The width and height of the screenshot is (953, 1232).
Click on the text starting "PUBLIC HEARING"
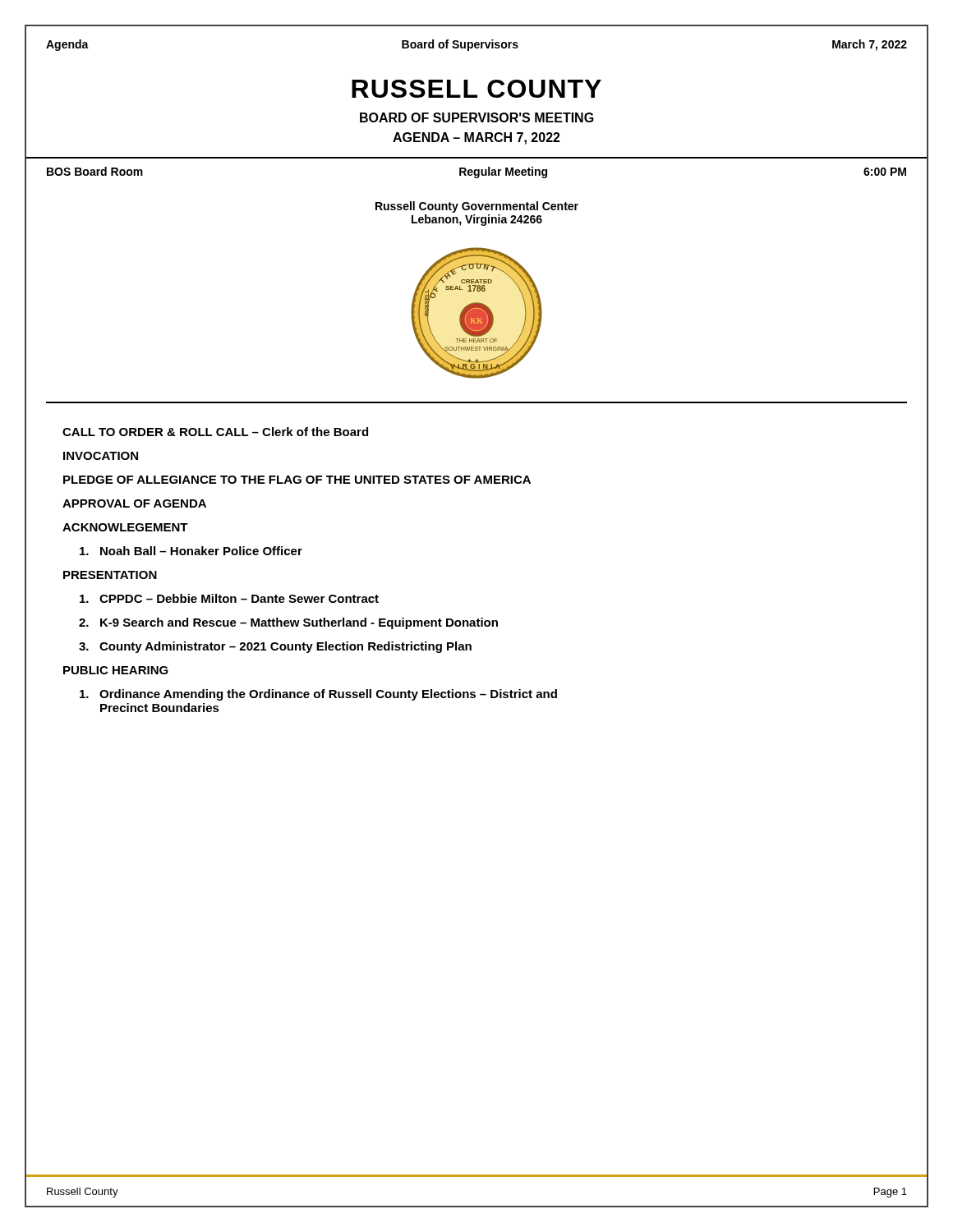click(116, 670)
